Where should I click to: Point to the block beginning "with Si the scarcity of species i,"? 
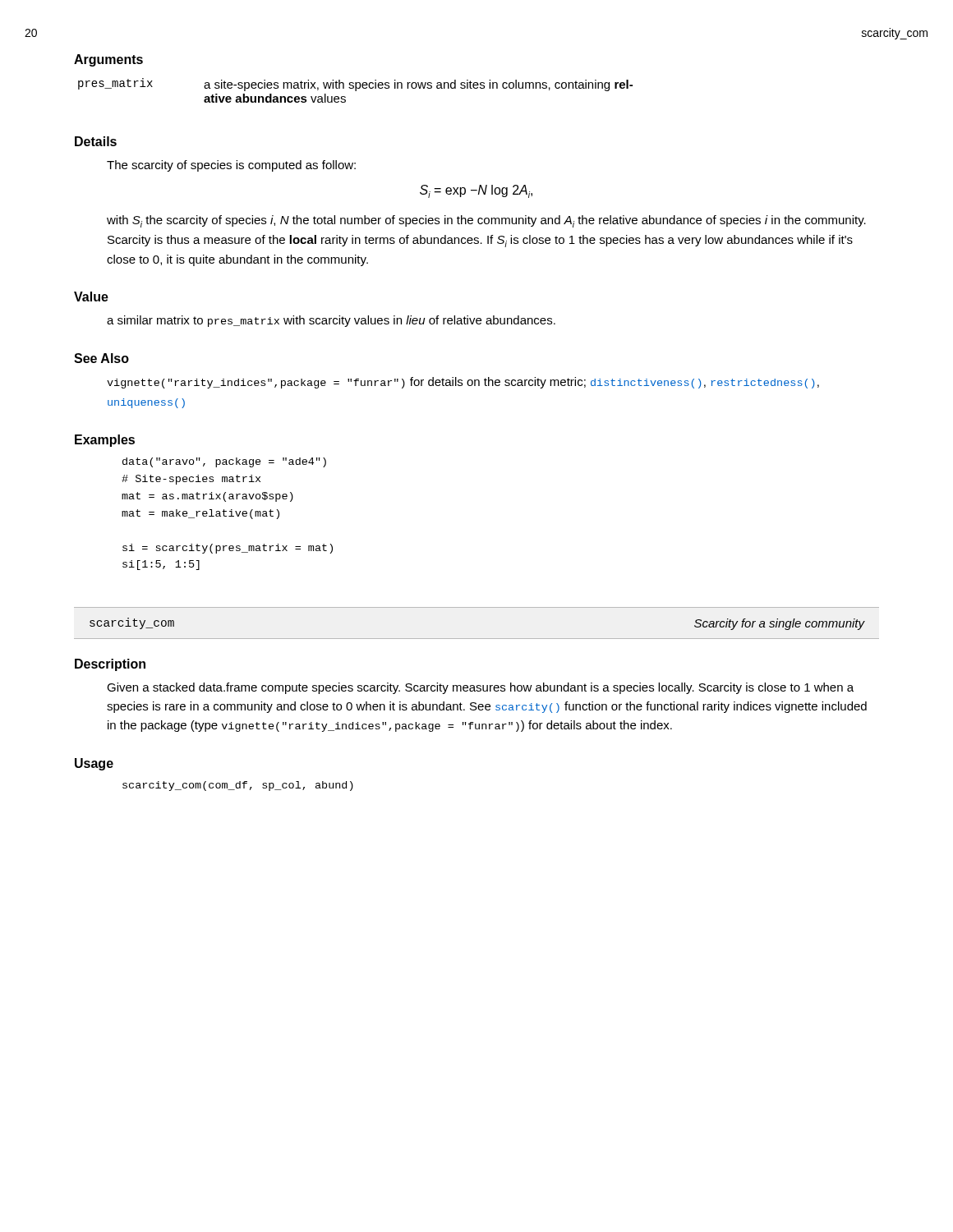point(493,240)
